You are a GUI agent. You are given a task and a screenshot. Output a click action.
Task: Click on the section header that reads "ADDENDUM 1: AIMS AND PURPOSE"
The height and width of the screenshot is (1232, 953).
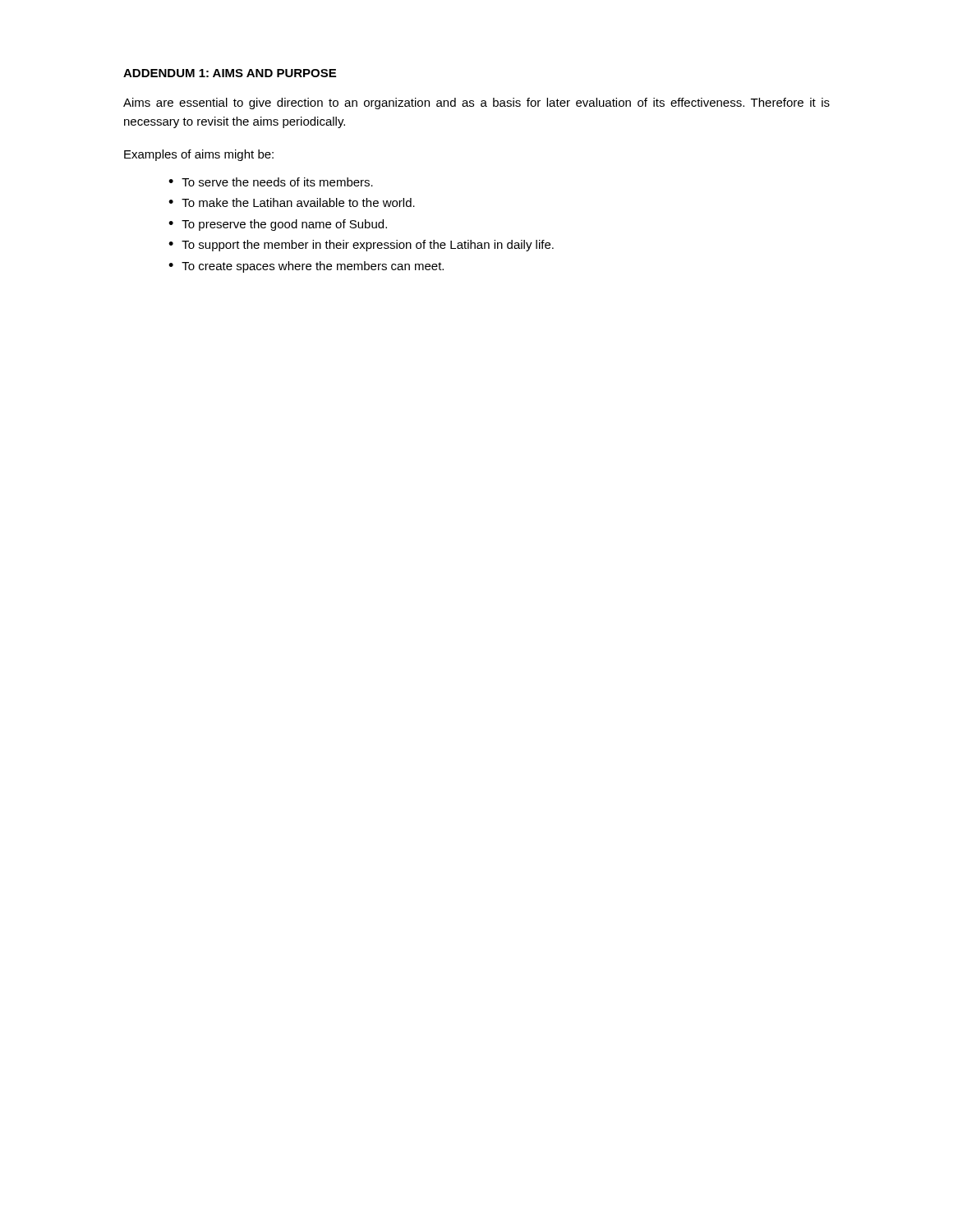point(230,73)
